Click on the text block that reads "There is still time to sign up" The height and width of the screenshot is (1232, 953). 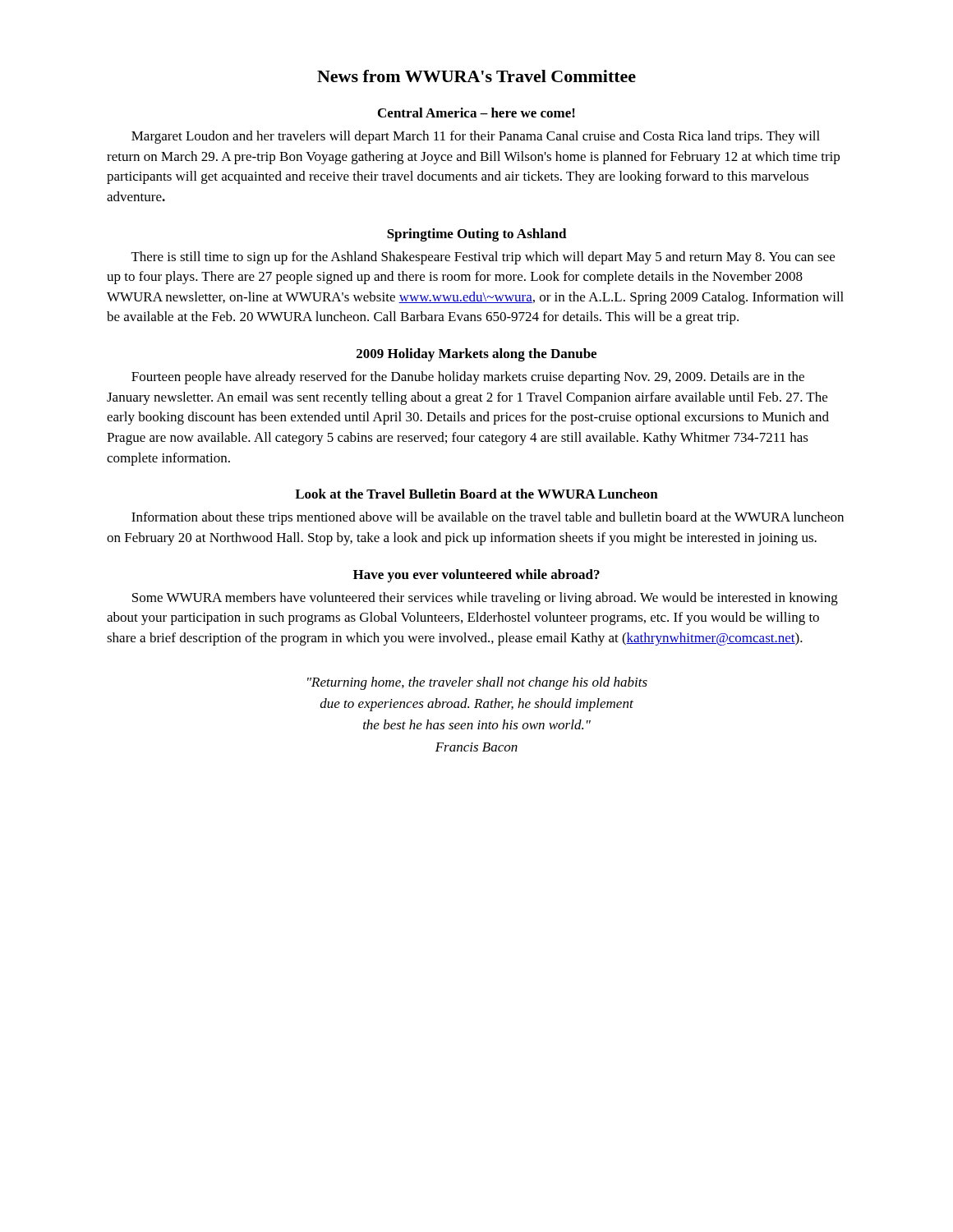pos(476,287)
